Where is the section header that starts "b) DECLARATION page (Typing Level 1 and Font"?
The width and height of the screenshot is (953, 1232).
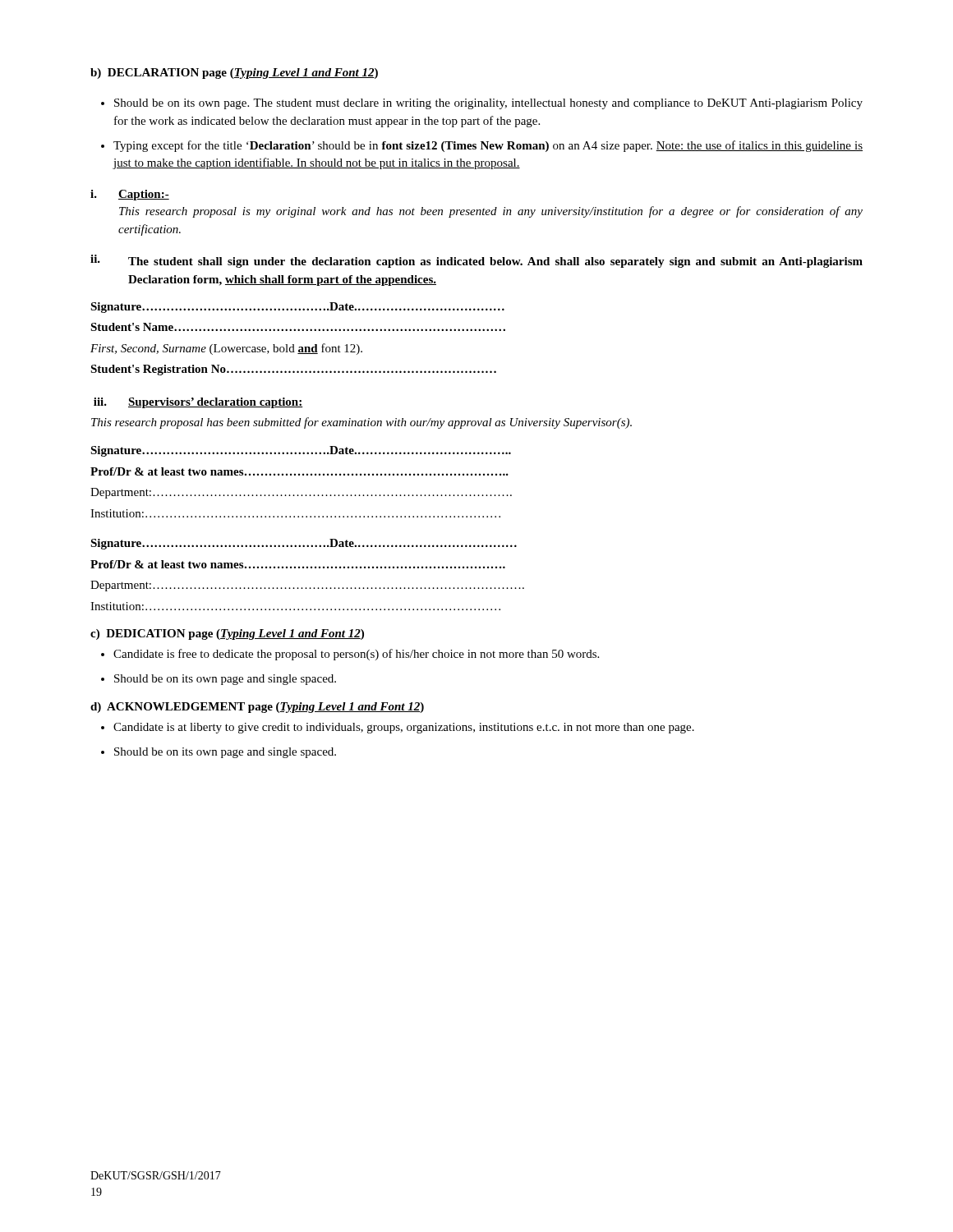234,72
